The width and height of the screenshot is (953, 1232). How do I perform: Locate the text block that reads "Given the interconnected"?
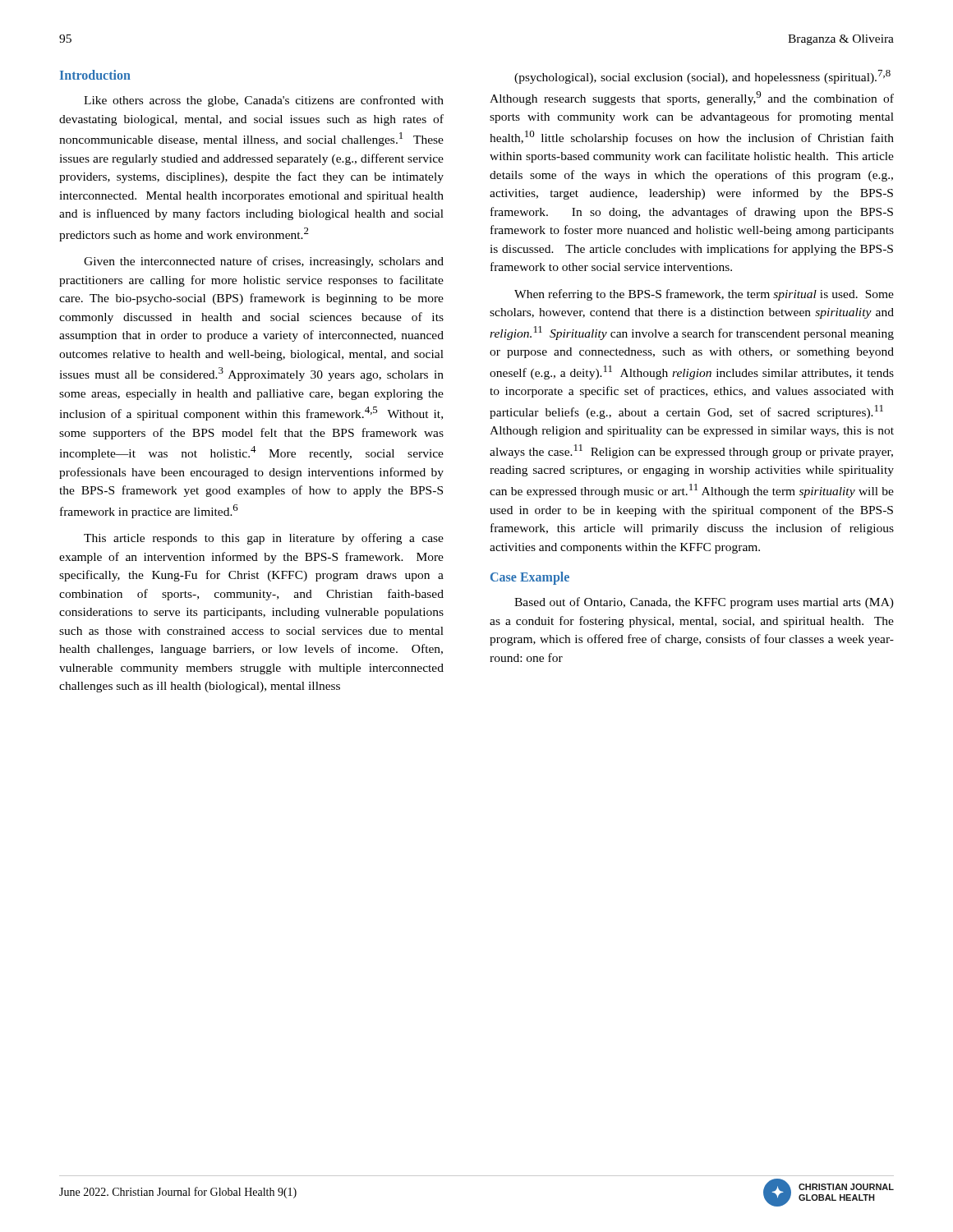[x=251, y=387]
